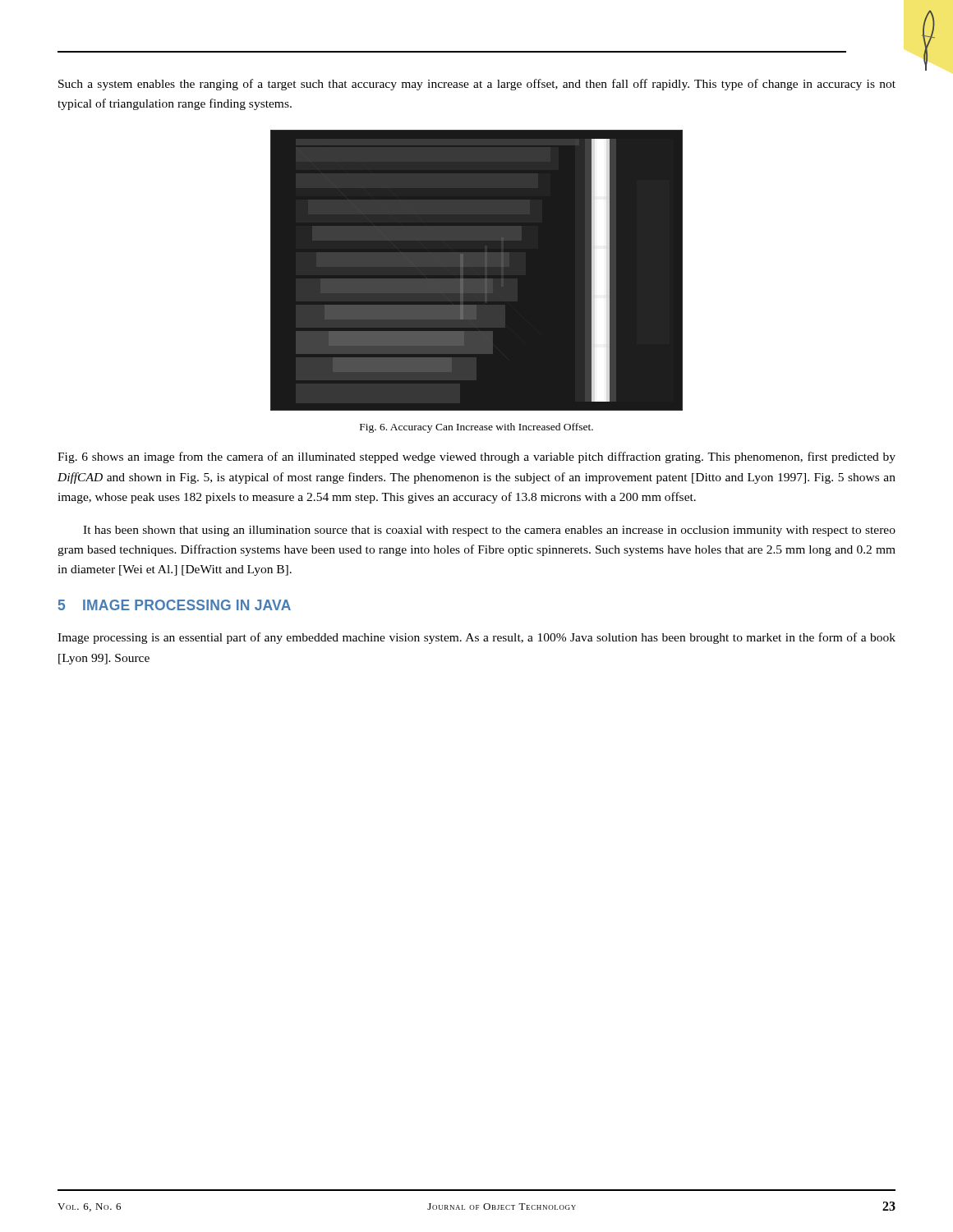Click the caption that begins "Fig. 6. Accuracy"

(x=476, y=427)
